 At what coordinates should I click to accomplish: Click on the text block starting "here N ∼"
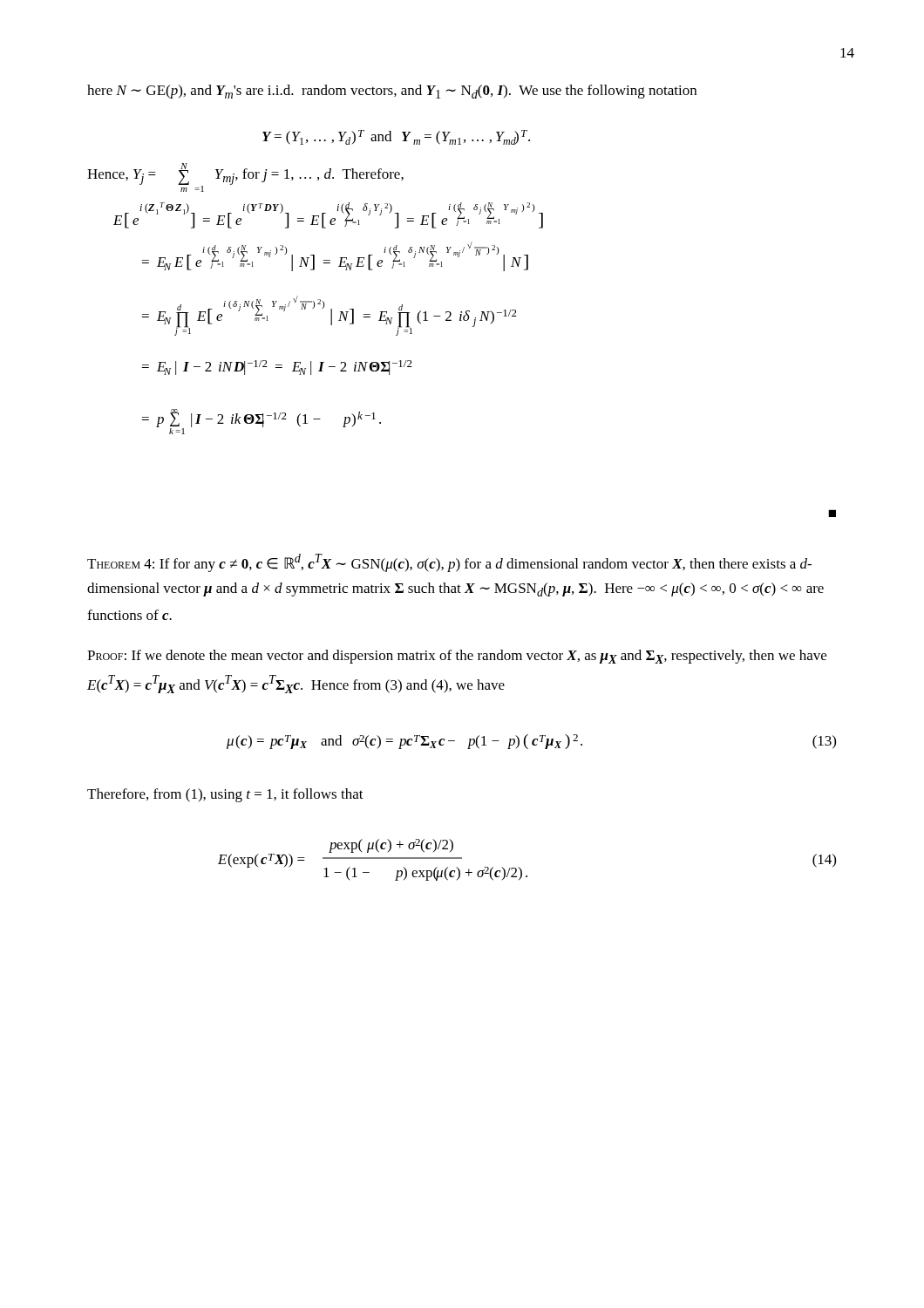(392, 92)
